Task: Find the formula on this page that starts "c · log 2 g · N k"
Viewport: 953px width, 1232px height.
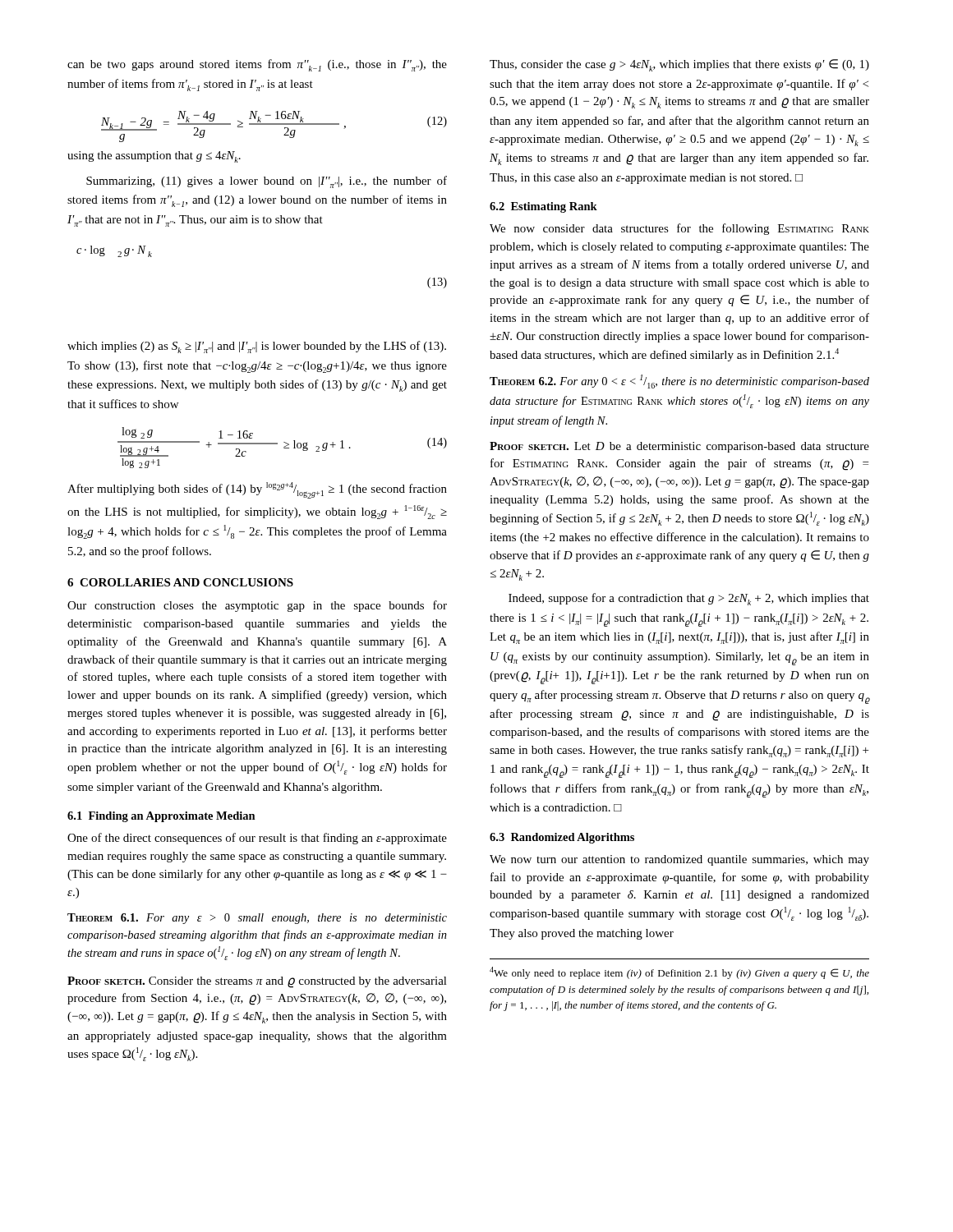Action: 114,251
